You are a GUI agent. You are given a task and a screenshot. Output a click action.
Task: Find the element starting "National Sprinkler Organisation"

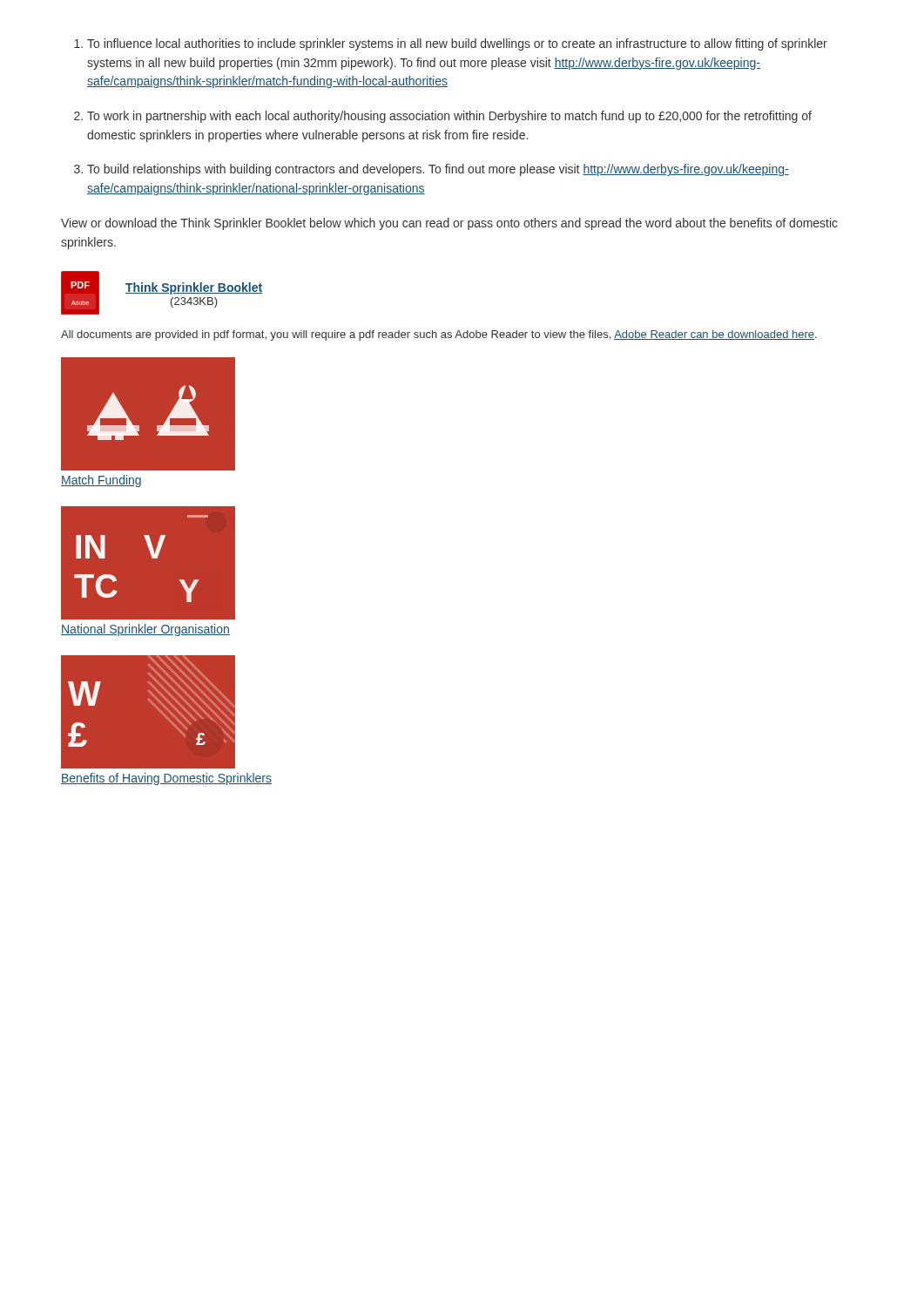pos(145,629)
